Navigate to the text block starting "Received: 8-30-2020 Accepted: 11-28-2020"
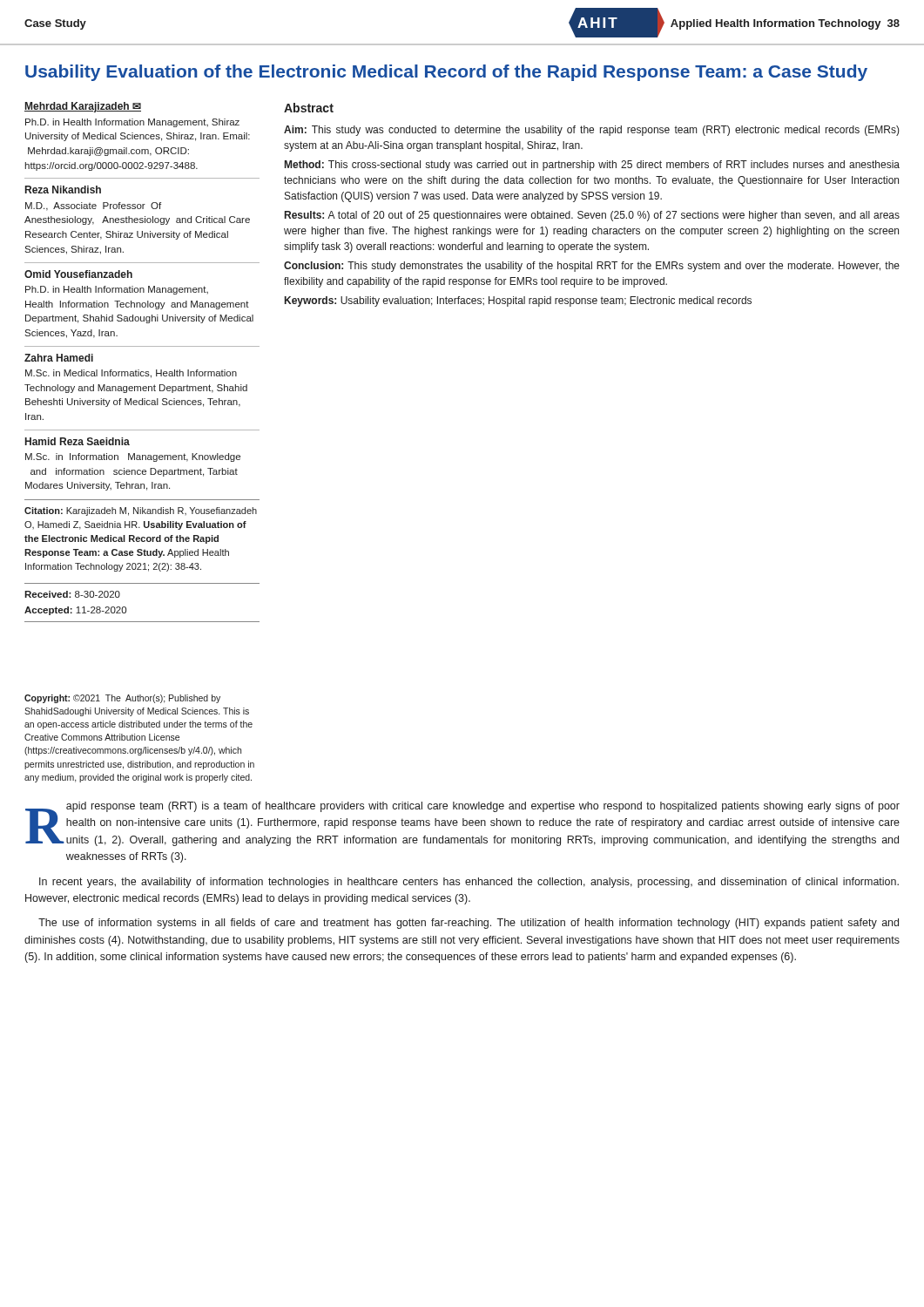 (76, 602)
